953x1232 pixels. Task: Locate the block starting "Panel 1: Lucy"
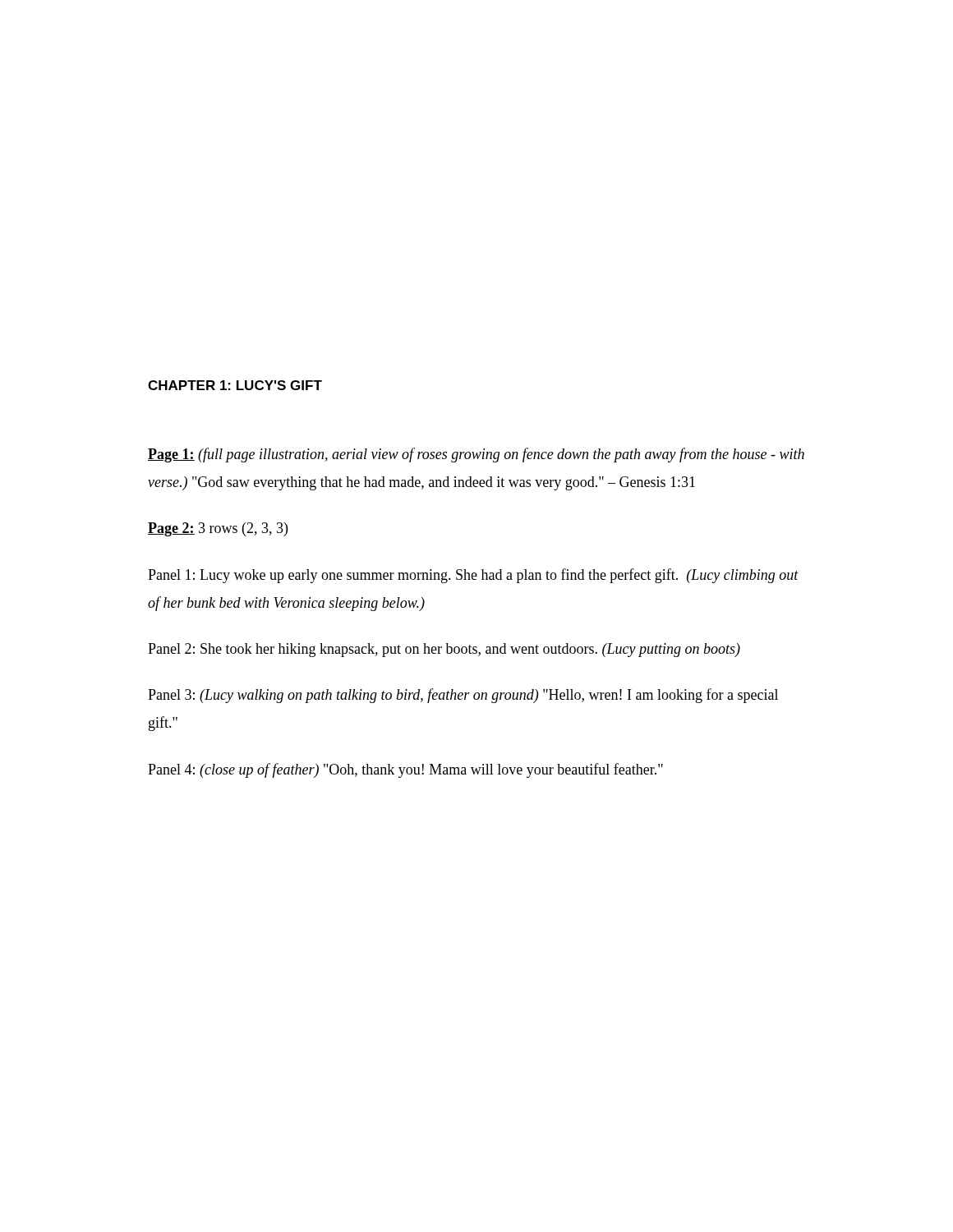473,576
